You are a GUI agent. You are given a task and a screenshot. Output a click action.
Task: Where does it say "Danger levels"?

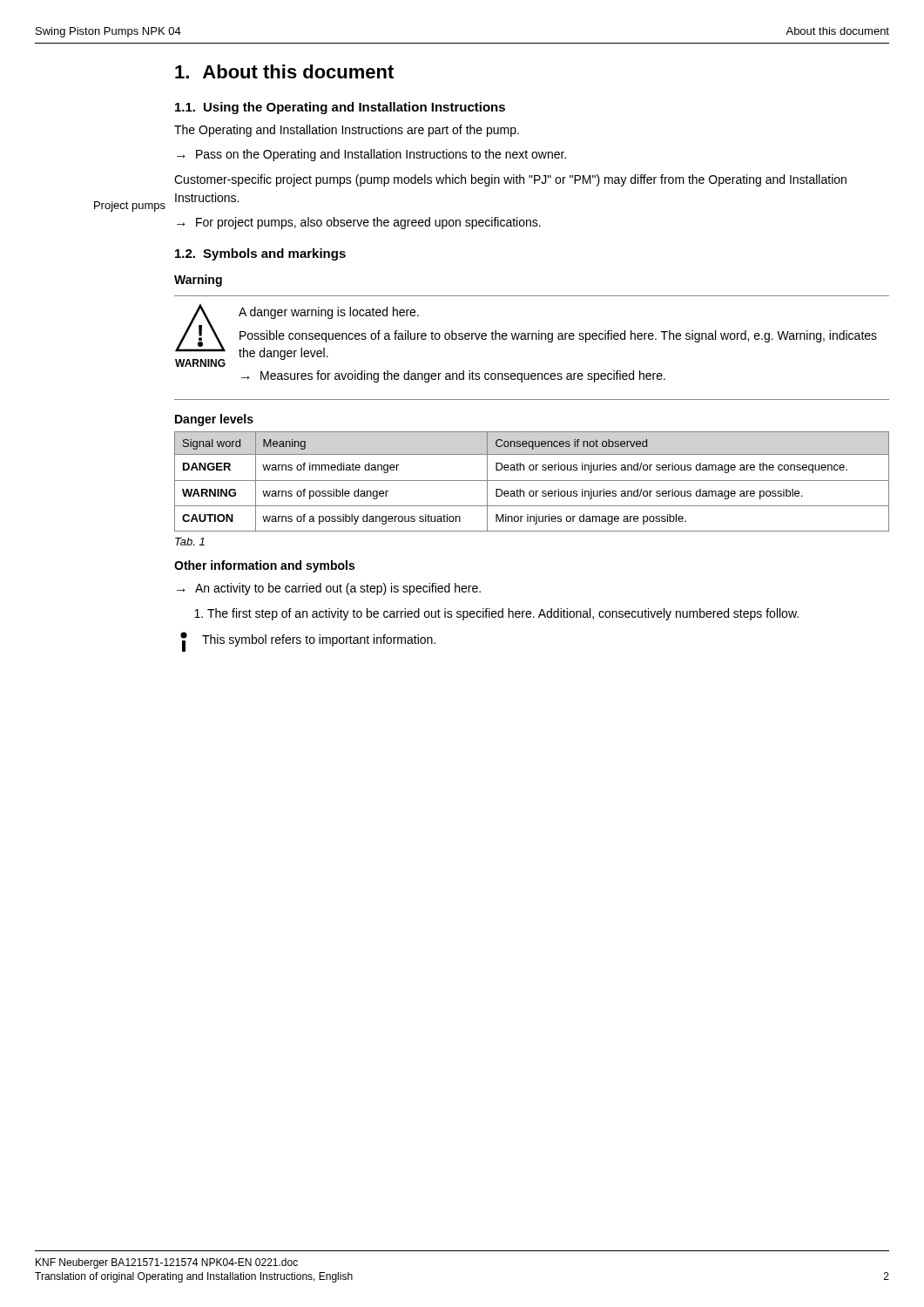214,420
